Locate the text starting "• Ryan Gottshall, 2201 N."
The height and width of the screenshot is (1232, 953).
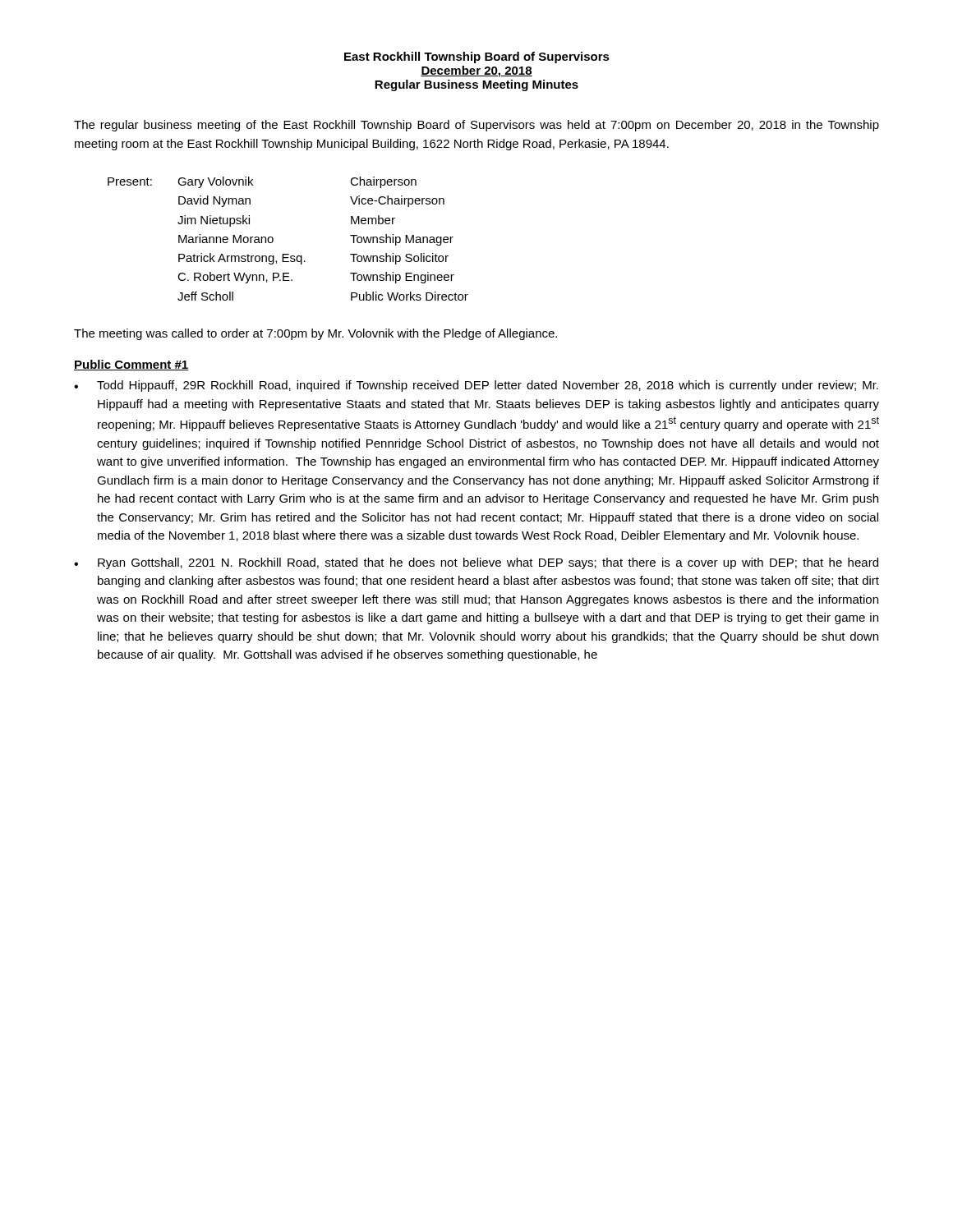(476, 609)
